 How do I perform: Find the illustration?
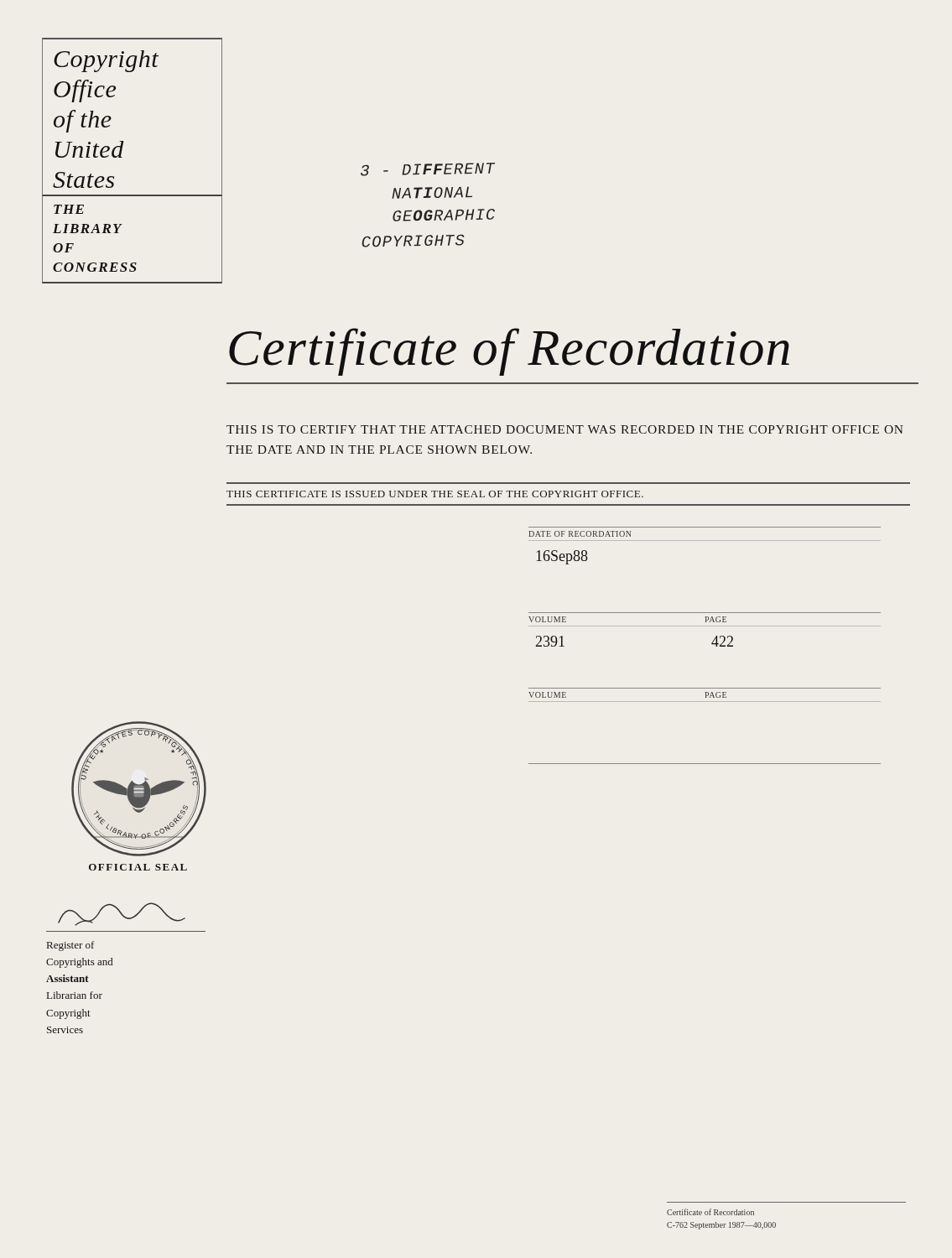138,797
